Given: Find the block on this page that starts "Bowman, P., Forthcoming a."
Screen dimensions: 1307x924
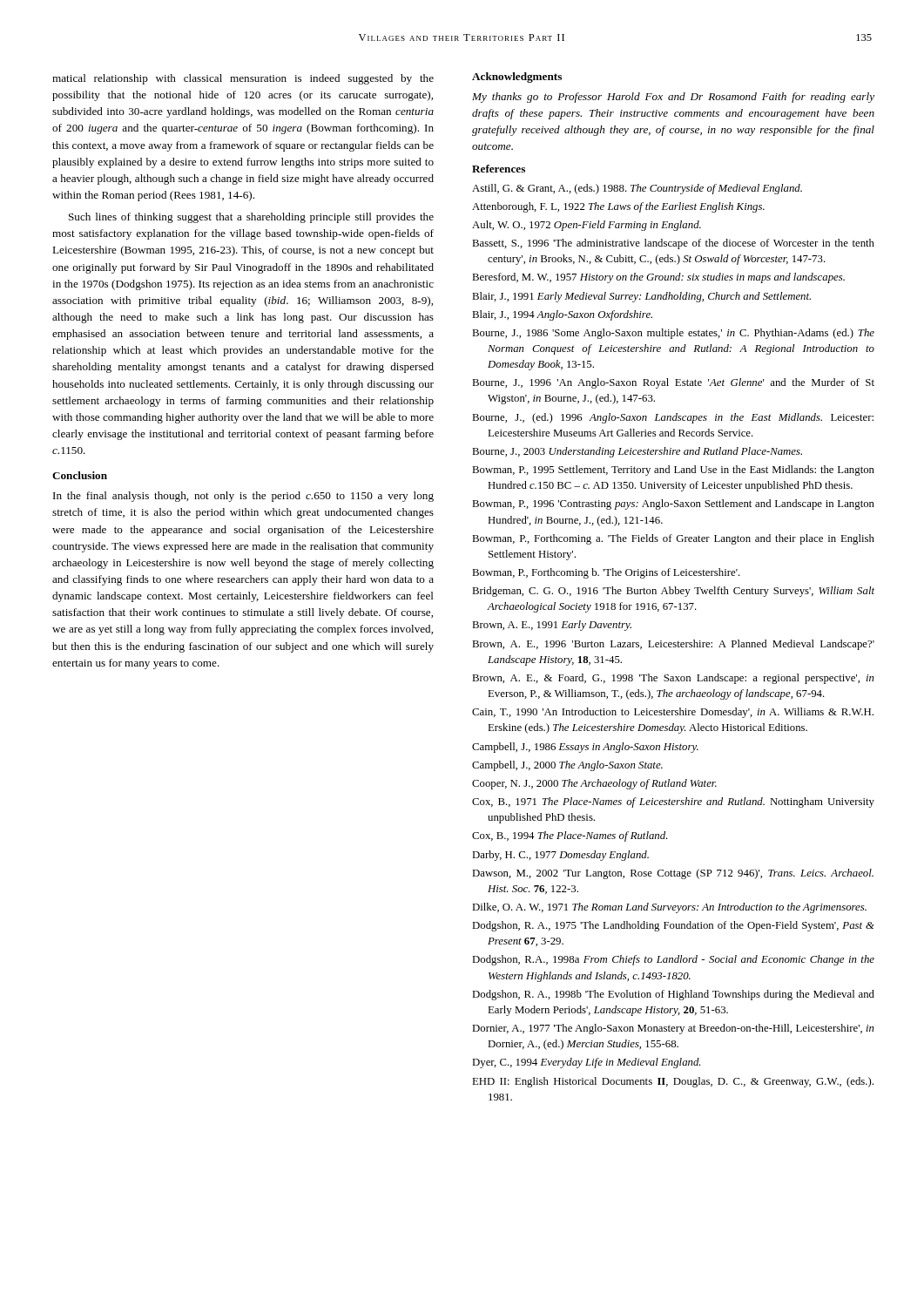Looking at the screenshot, I should coord(673,546).
